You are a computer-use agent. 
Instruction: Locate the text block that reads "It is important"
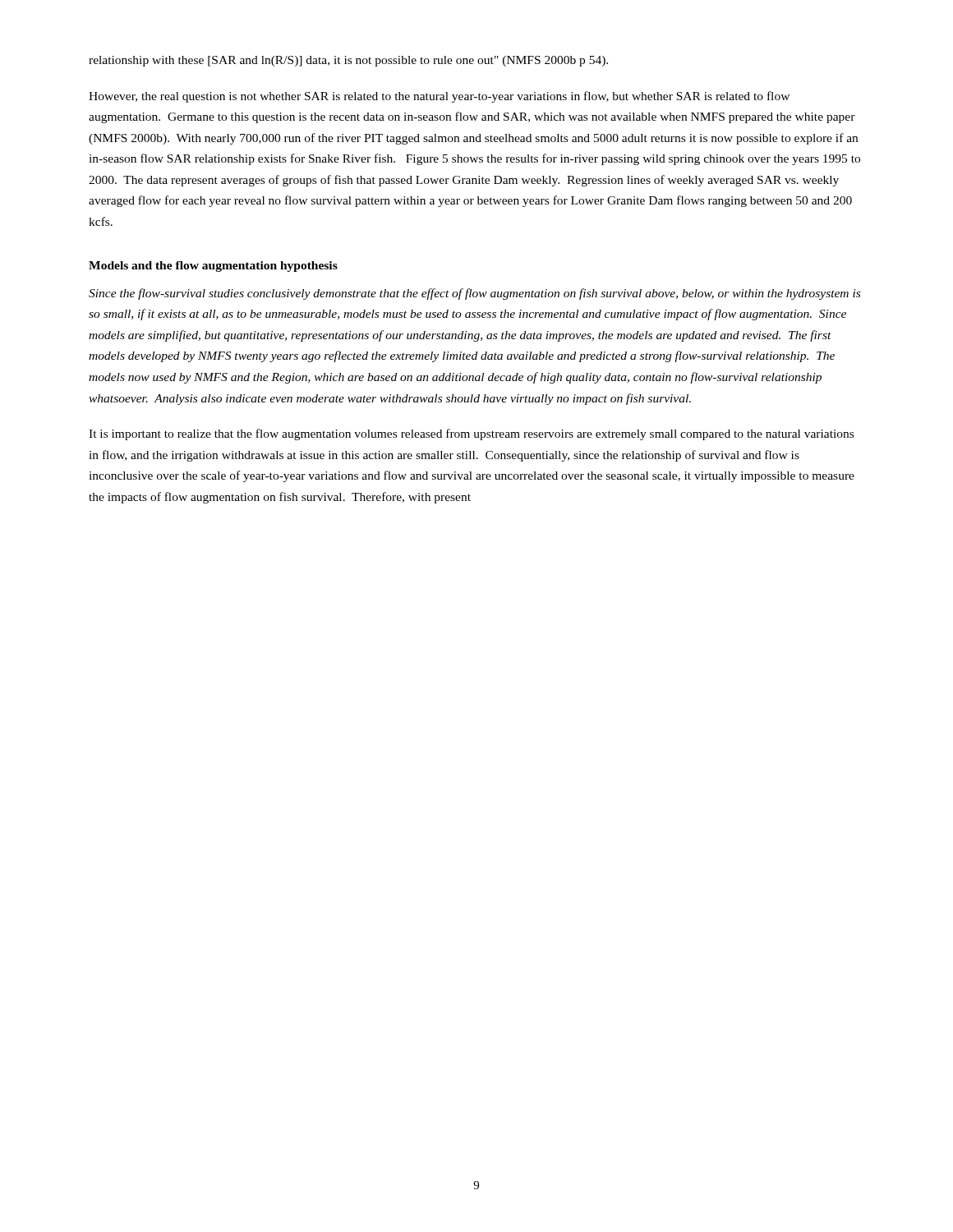click(472, 465)
